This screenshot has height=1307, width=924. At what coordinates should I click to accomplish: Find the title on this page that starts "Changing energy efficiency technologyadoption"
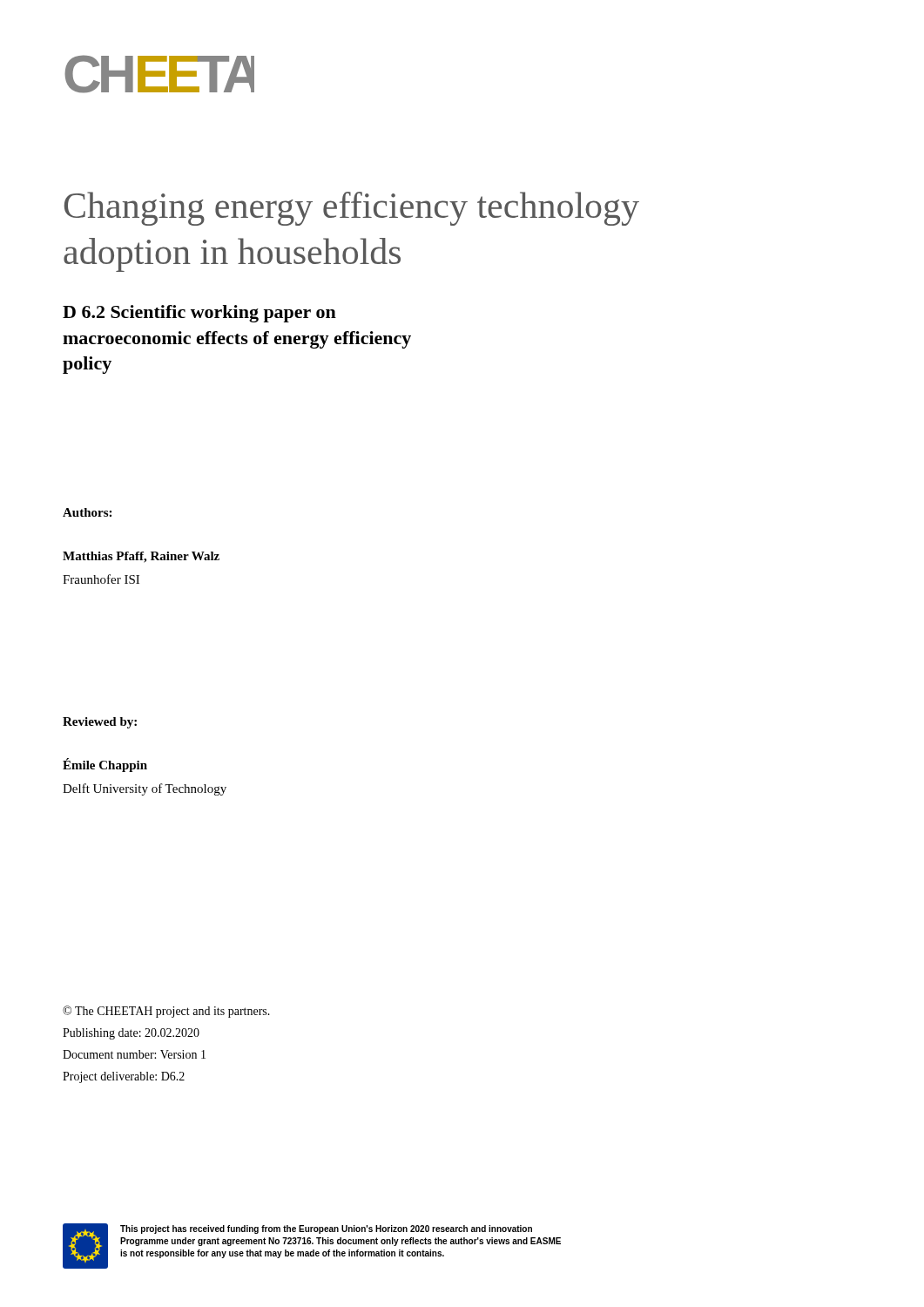pos(352,209)
